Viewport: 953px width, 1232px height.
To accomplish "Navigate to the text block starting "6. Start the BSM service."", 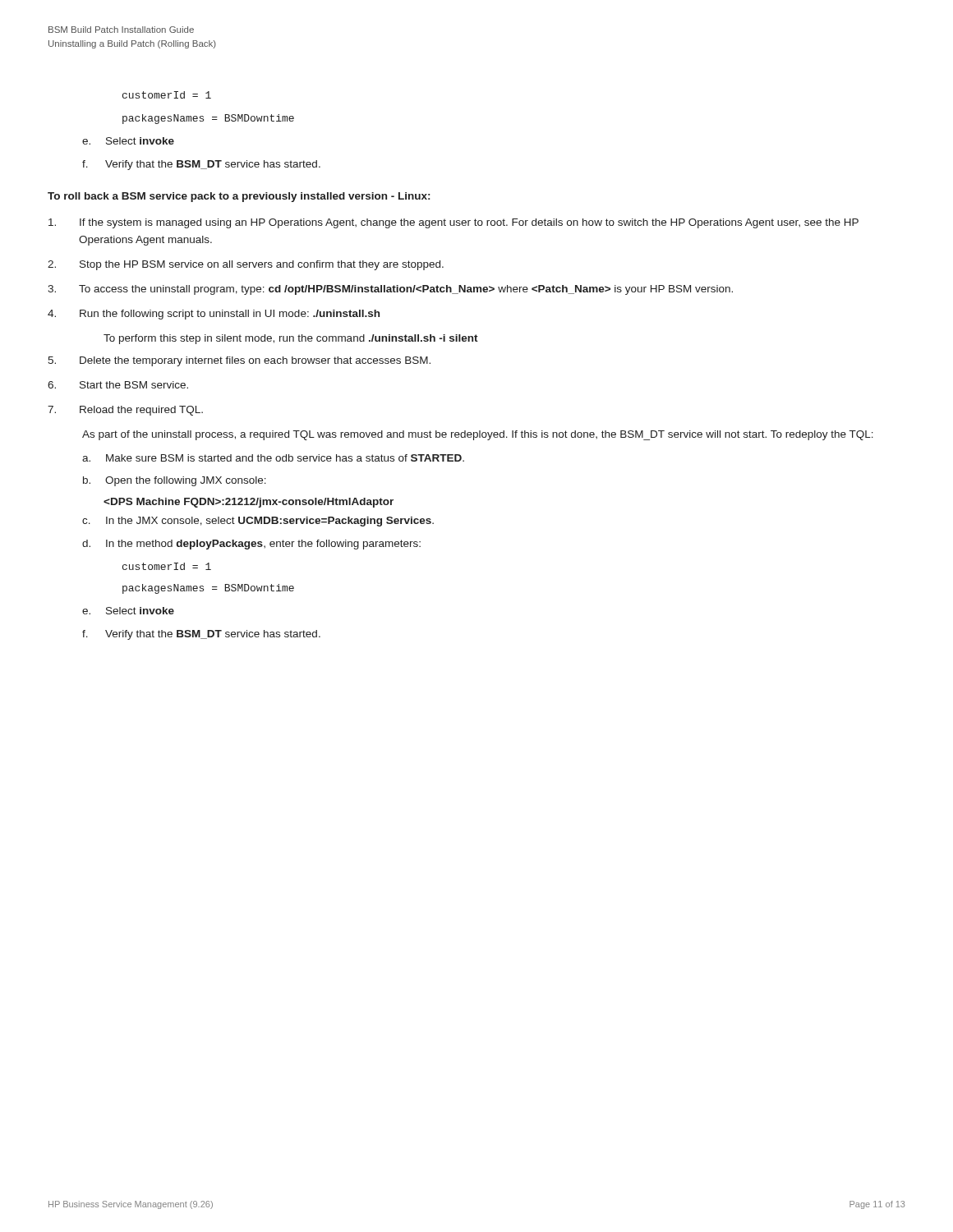I will [118, 385].
